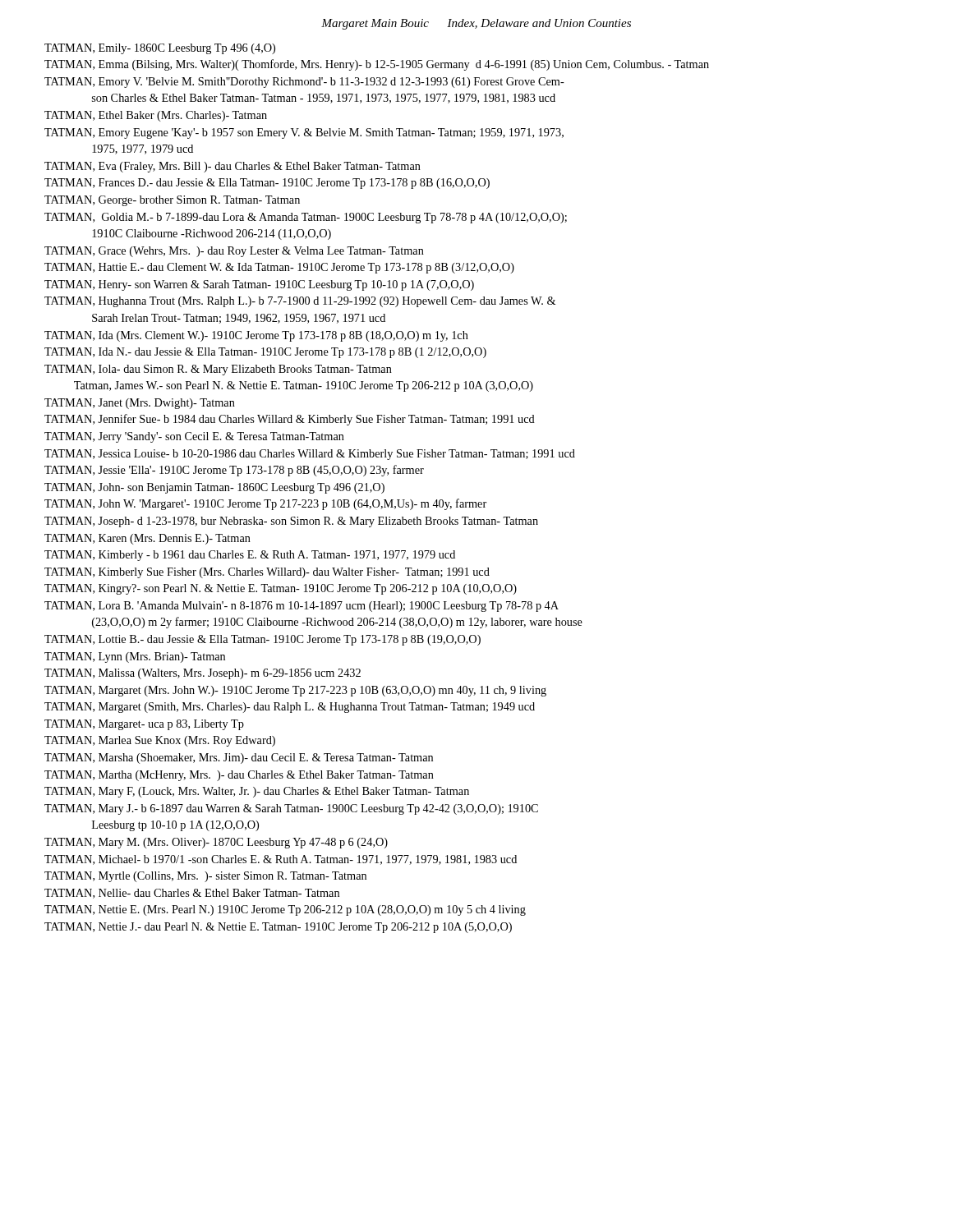Find the element starting "TATMAN, Emory V. 'Belvie M. Smith''Dorothy Richmond'-"
This screenshot has height=1232, width=953.
pos(316,90)
